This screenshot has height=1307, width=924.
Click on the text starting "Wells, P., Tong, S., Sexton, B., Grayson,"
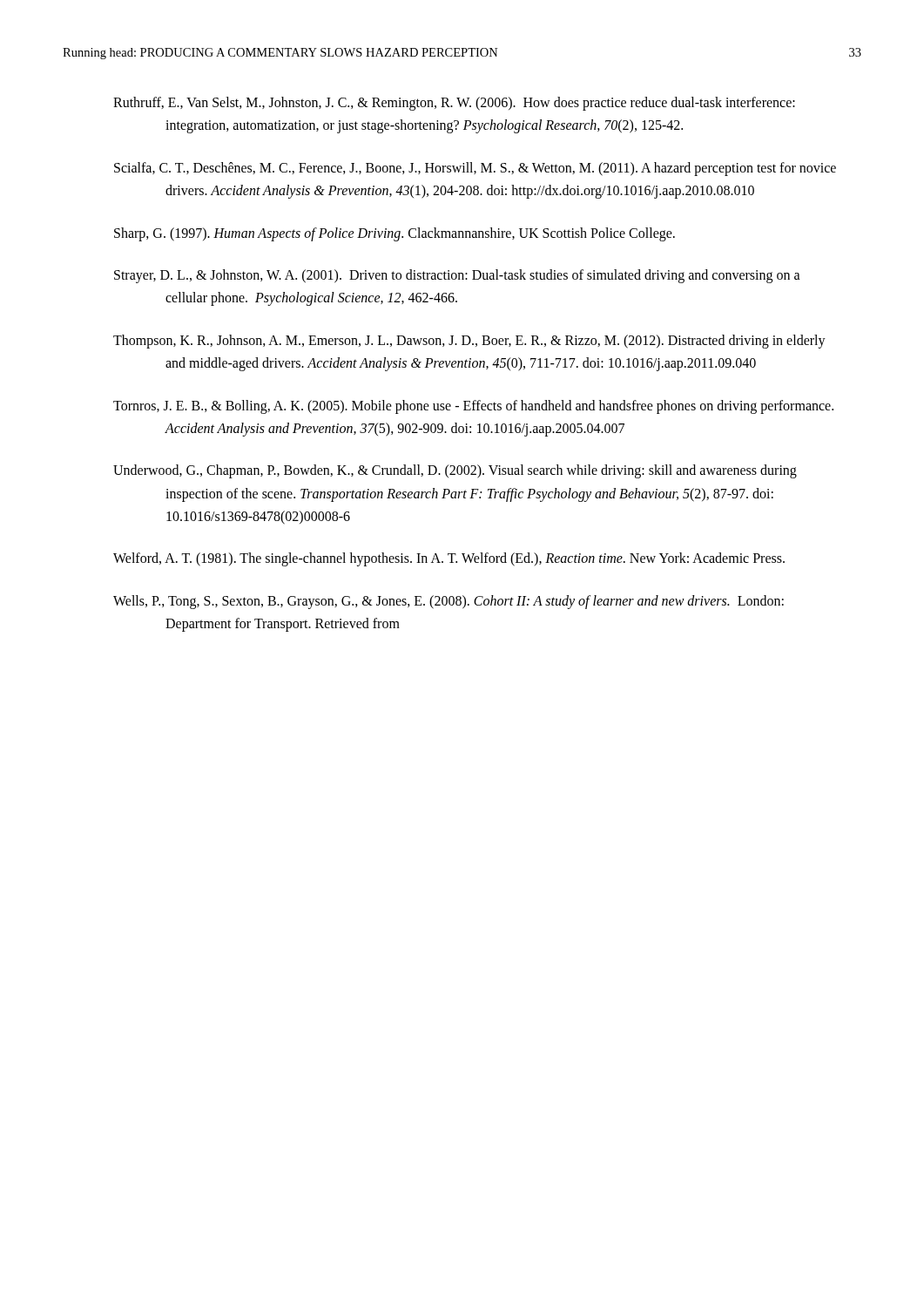coord(449,612)
